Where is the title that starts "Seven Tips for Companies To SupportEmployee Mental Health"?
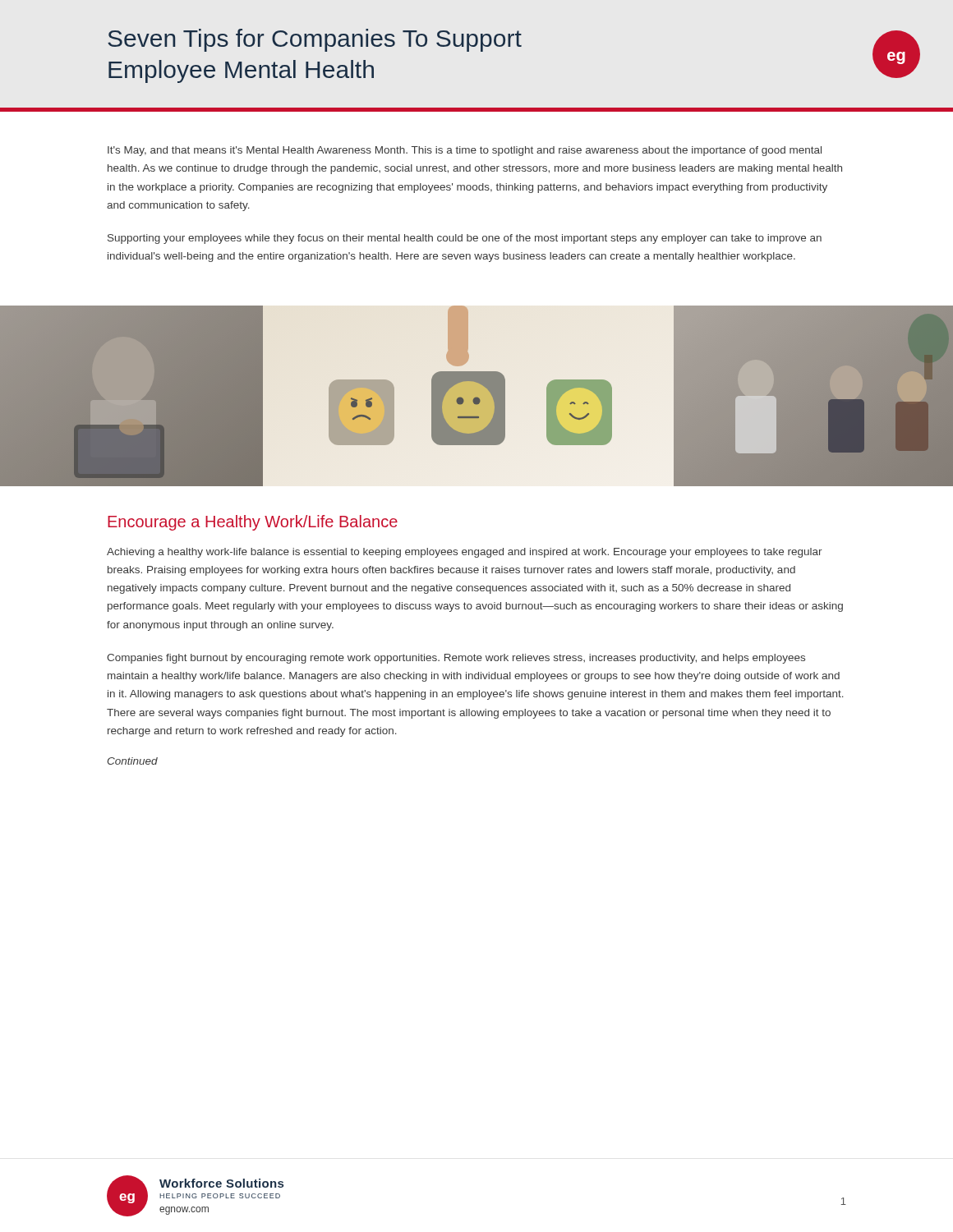This screenshot has height=1232, width=953. pyautogui.click(x=476, y=56)
